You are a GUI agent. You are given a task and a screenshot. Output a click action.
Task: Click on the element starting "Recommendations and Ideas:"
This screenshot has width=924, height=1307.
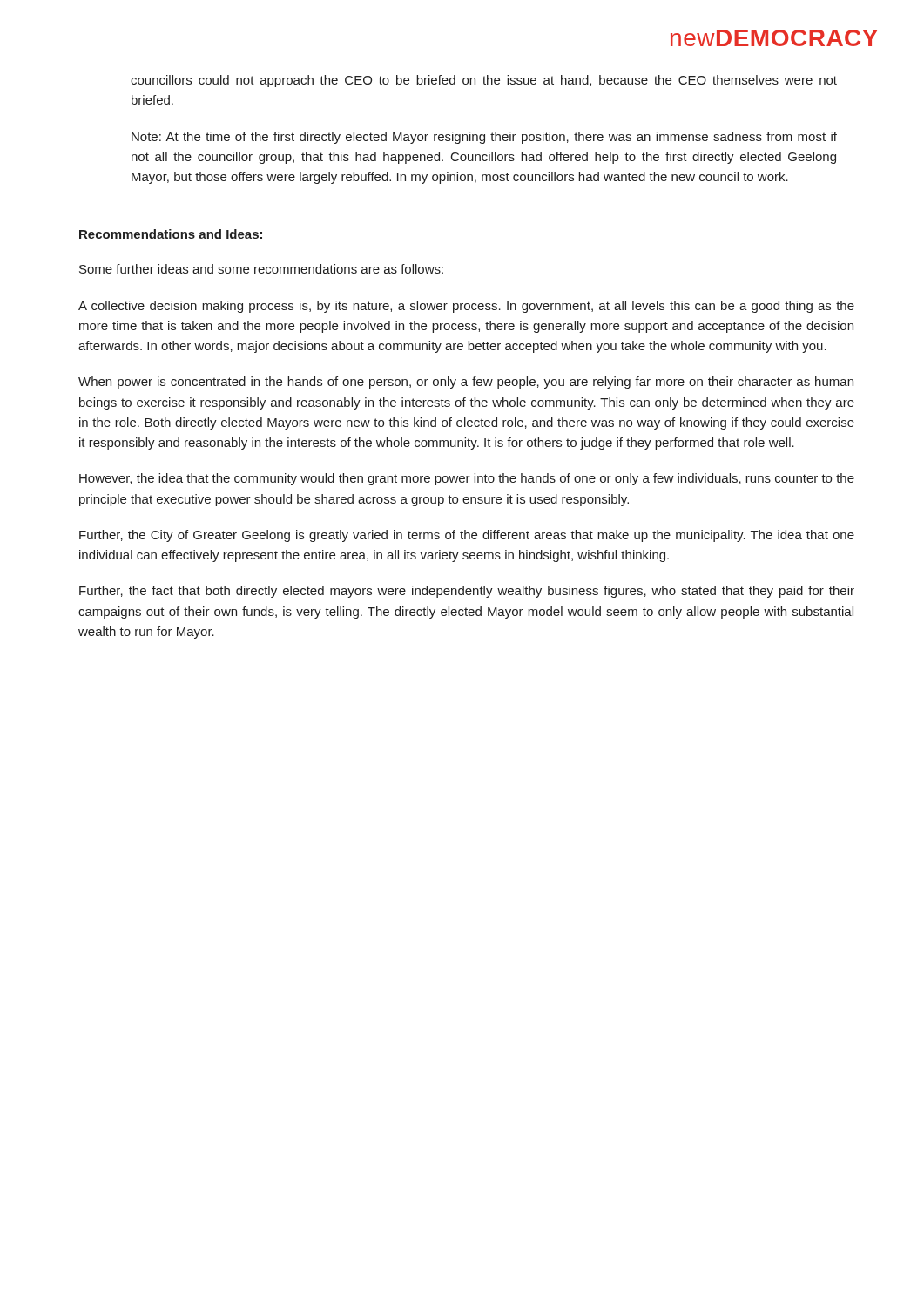(x=171, y=234)
